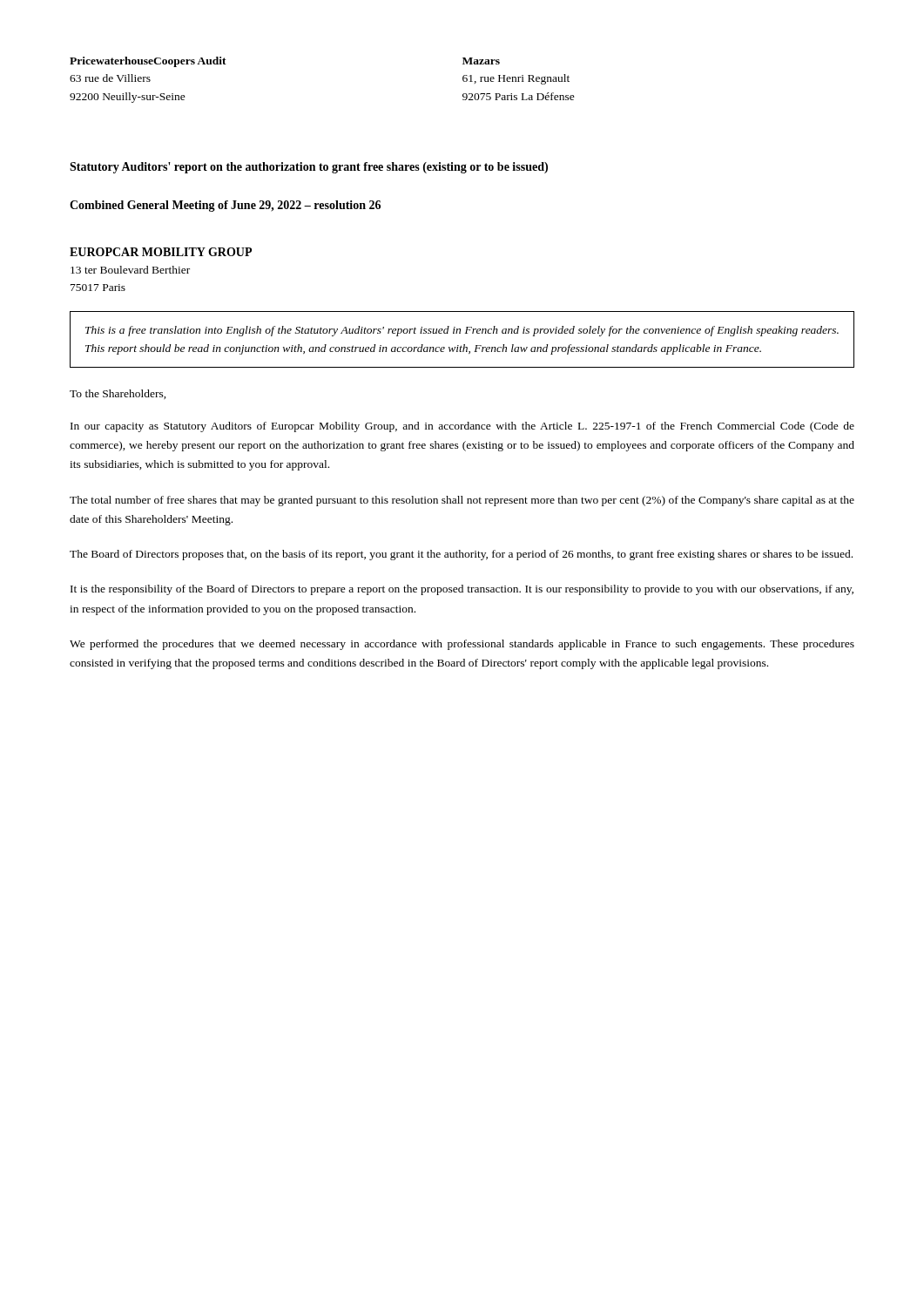Select the title
The height and width of the screenshot is (1307, 924).
pyautogui.click(x=309, y=167)
